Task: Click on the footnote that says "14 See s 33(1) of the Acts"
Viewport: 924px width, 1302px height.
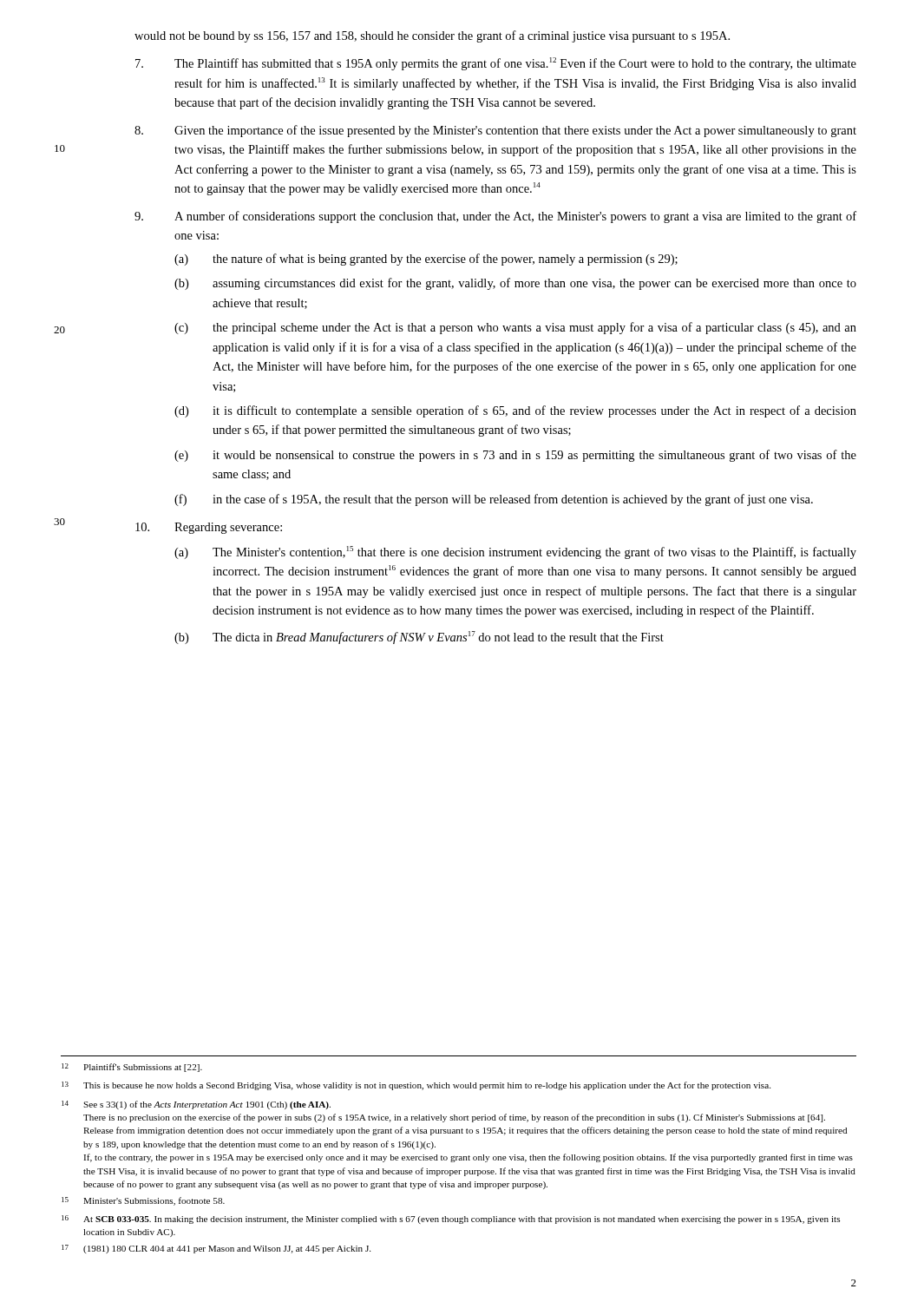Action: click(459, 1145)
